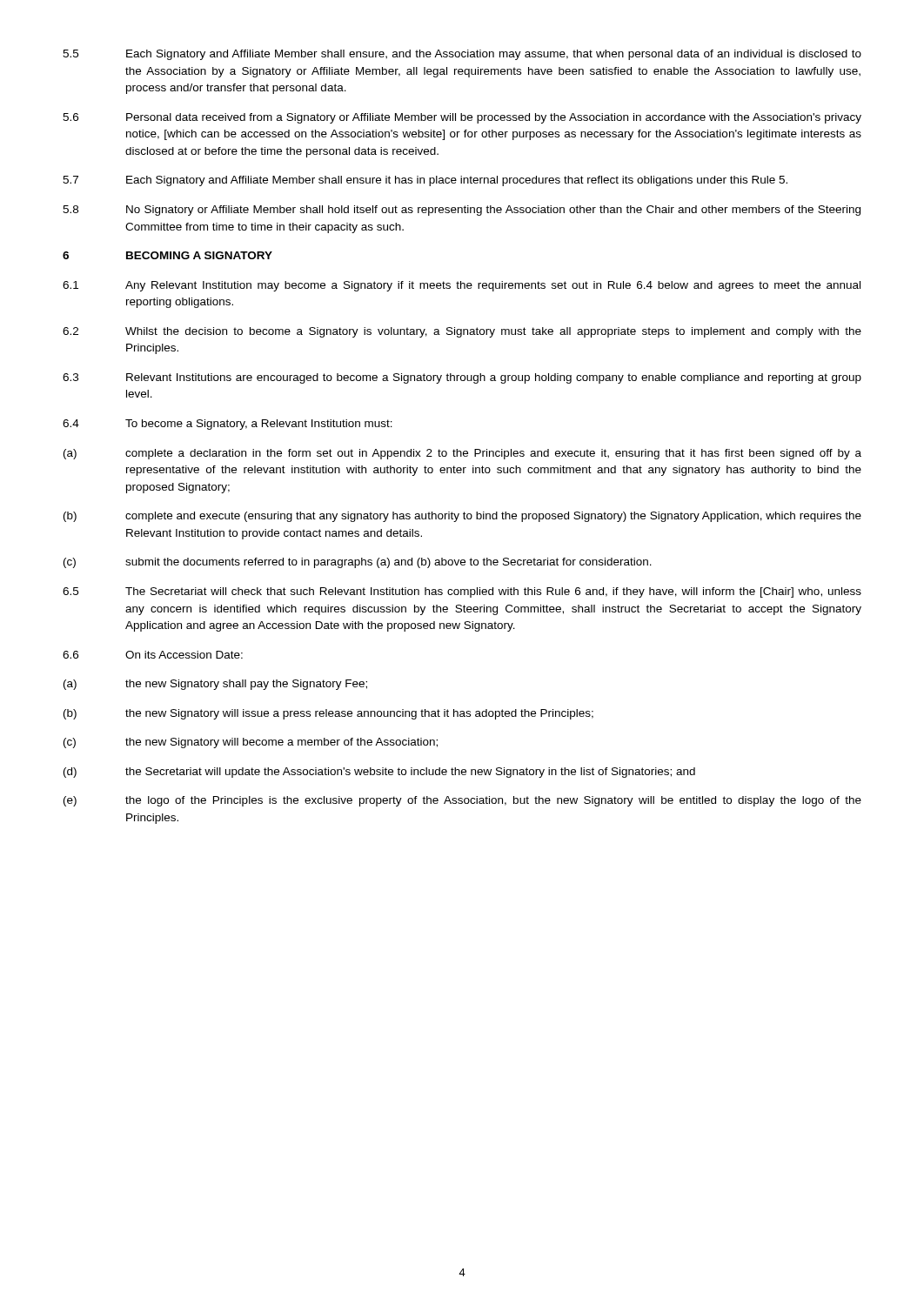Locate the block of text that opens with "5.6 Personal data received from a Signatory or"

tap(462, 134)
